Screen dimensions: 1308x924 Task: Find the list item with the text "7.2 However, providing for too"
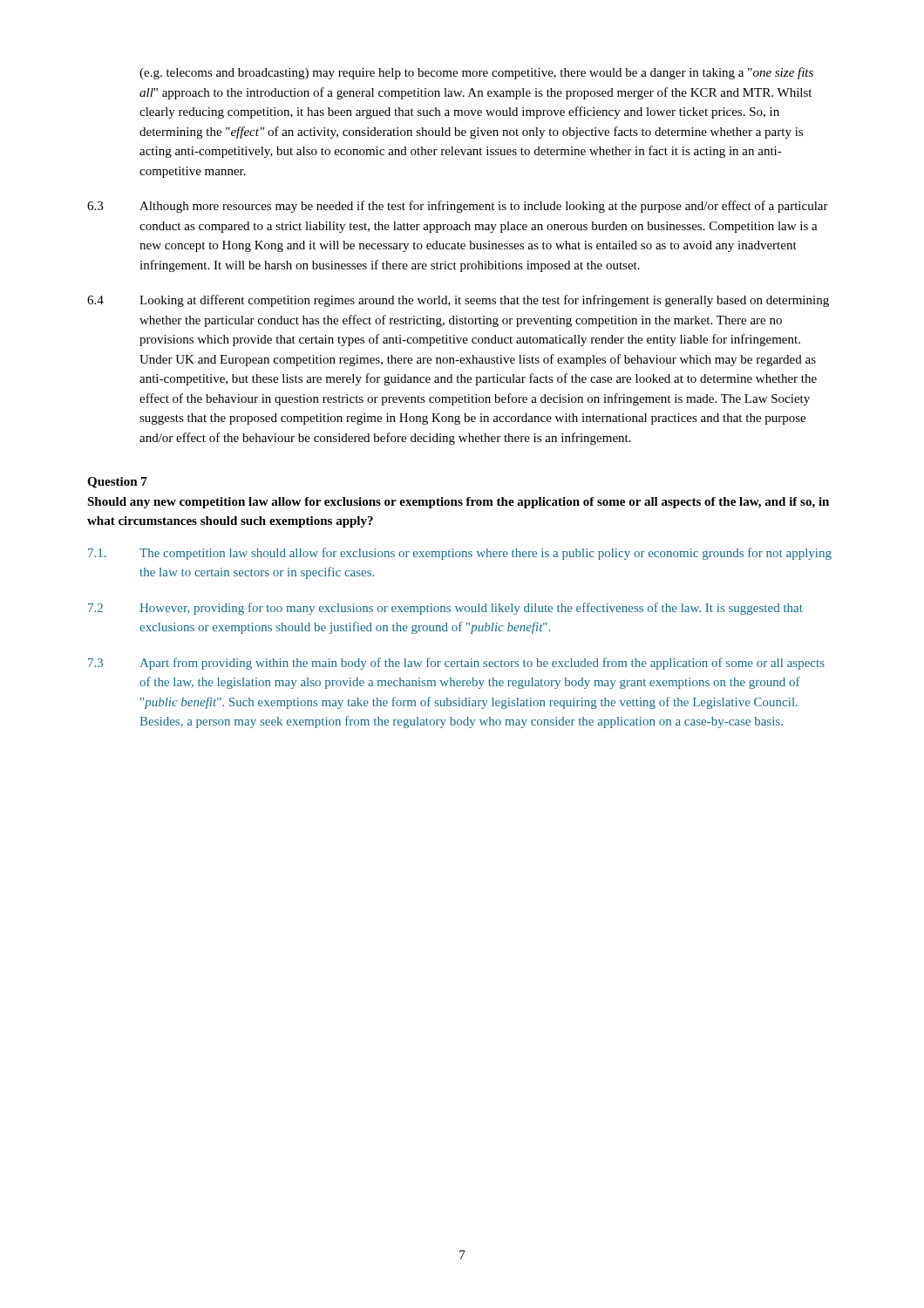(462, 617)
